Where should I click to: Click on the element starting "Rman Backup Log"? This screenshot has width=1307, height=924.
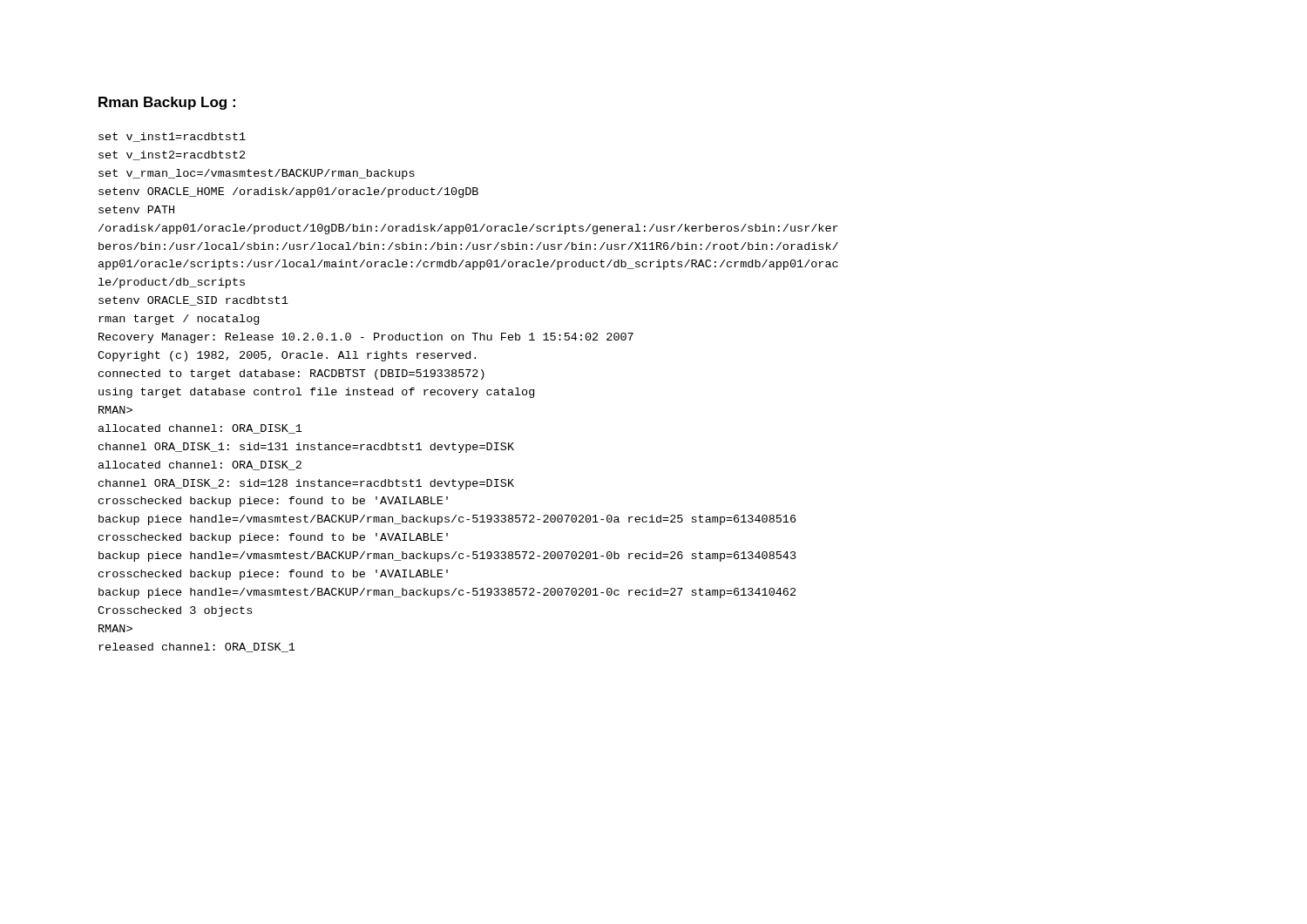click(x=167, y=102)
